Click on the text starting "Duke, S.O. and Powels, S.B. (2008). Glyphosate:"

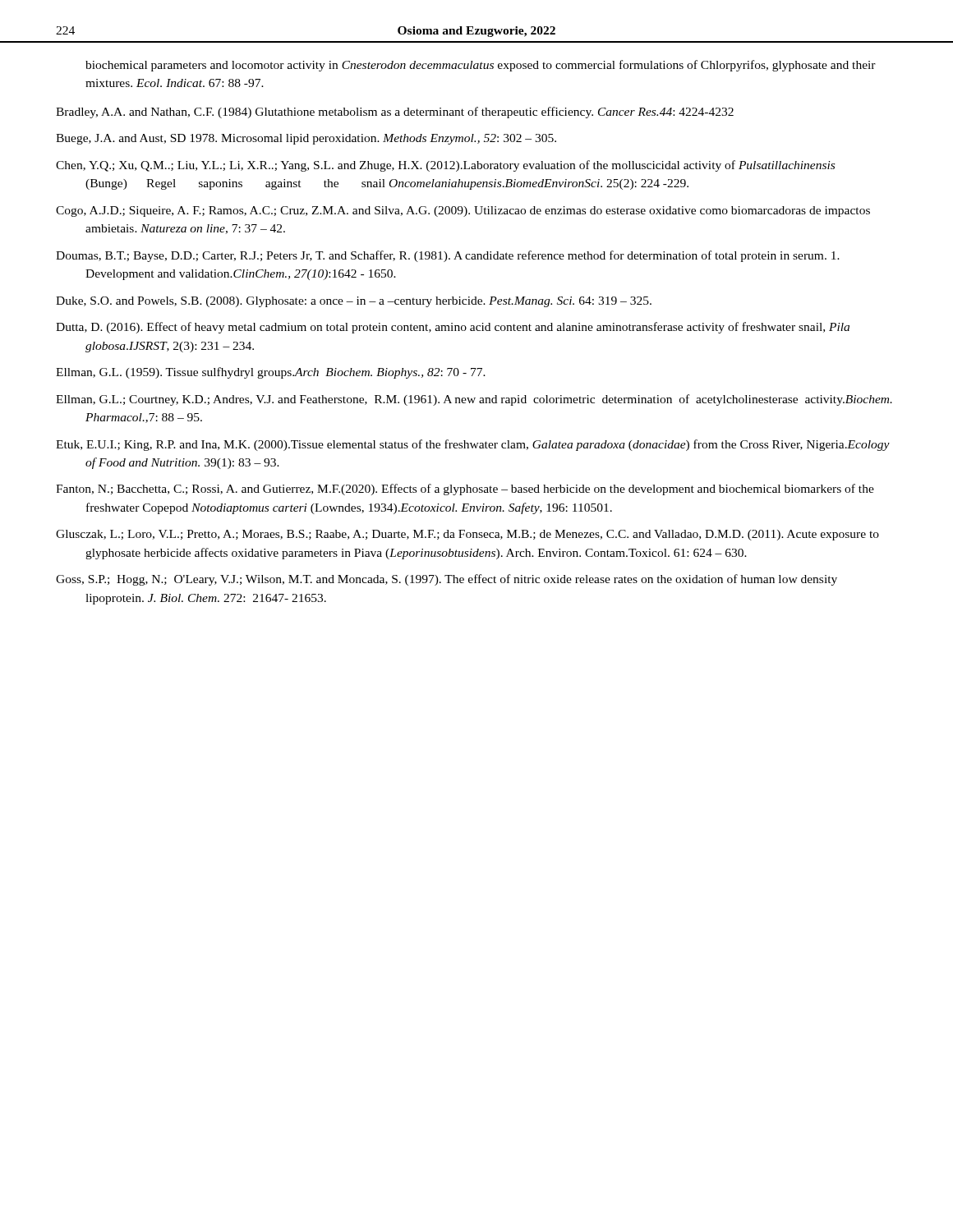pos(354,300)
